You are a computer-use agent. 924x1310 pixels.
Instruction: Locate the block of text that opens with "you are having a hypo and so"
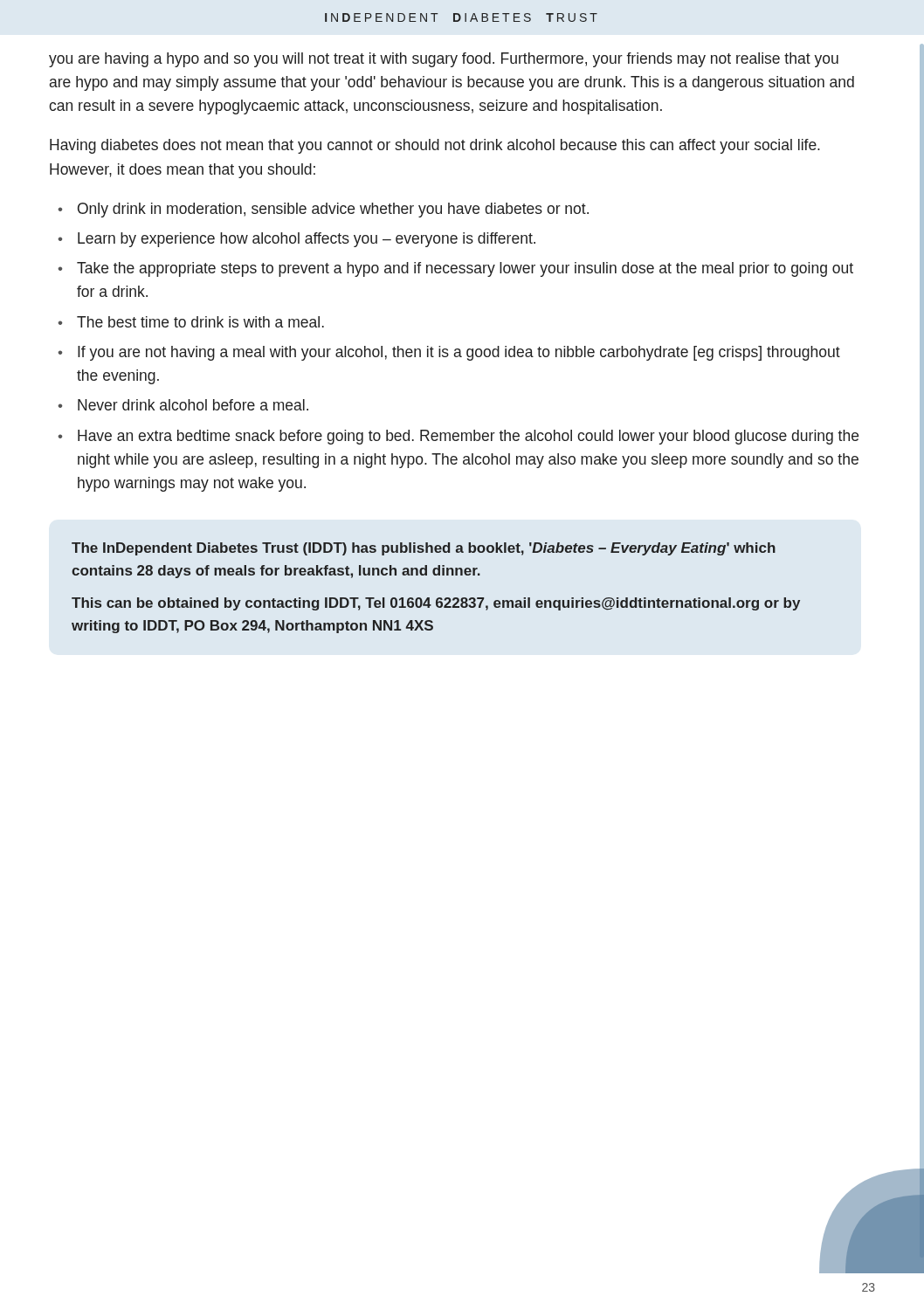(452, 82)
